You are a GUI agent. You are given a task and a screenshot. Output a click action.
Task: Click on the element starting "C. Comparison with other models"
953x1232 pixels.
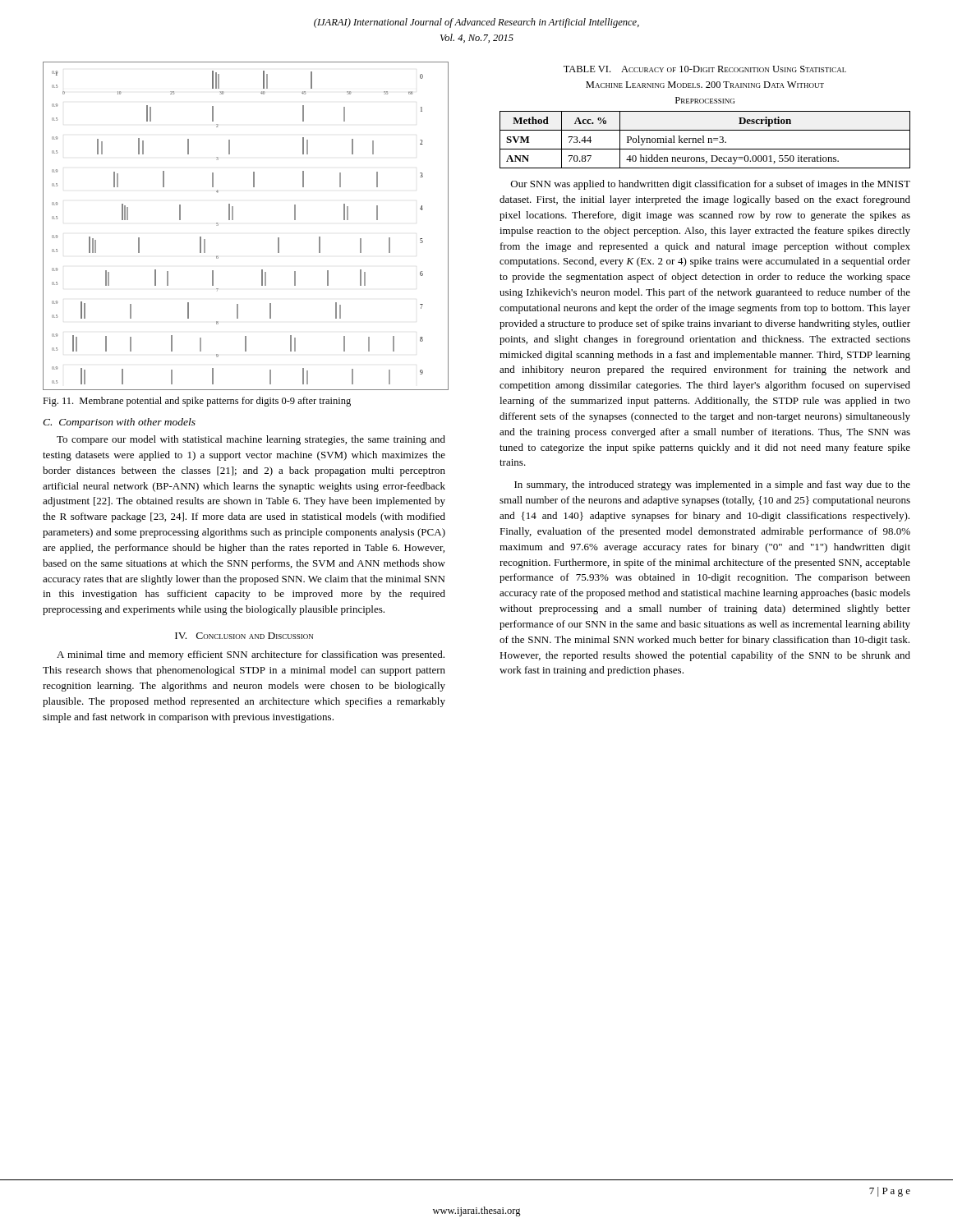tap(119, 422)
